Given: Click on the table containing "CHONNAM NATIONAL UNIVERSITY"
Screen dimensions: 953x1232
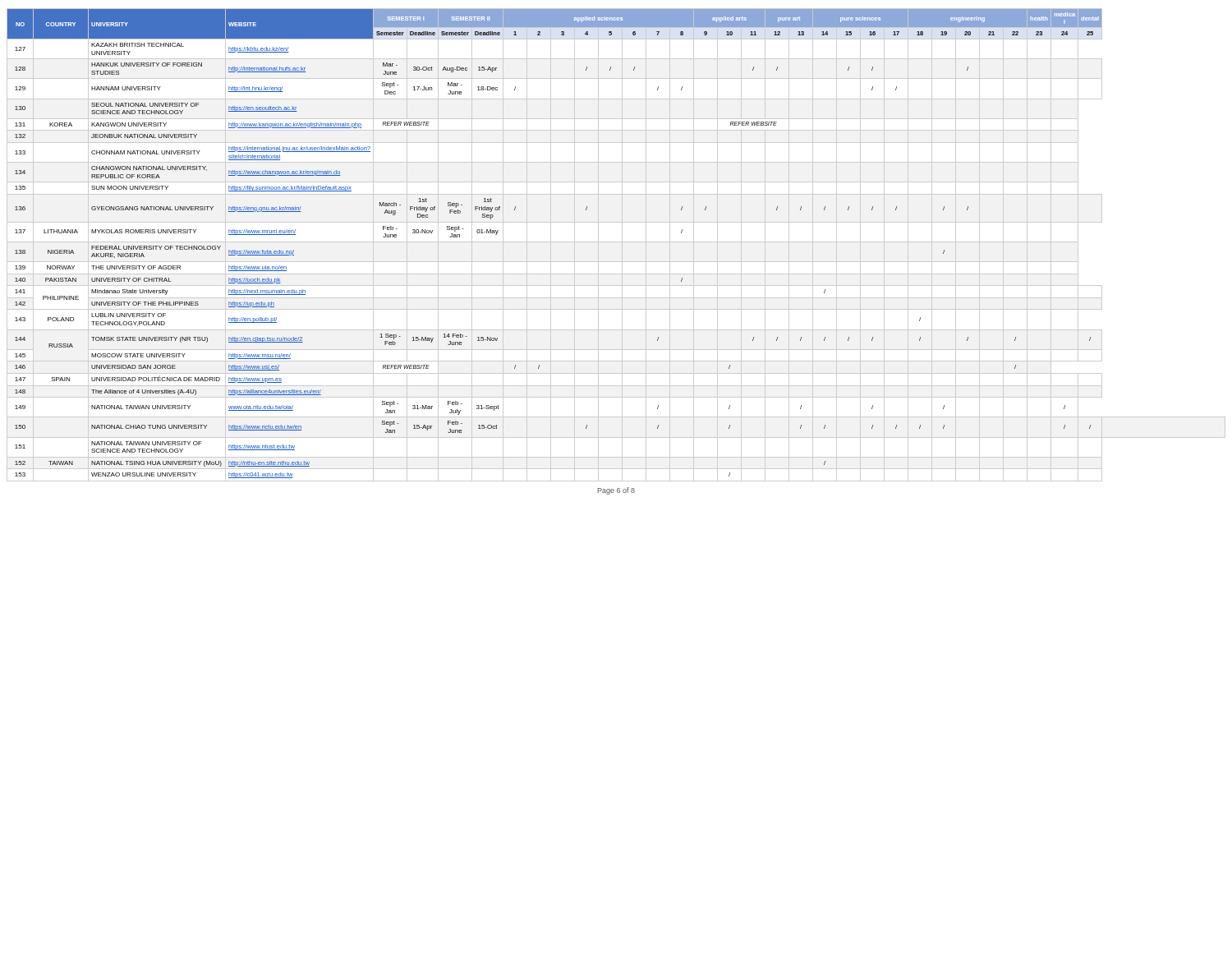Looking at the screenshot, I should click(x=616, y=245).
